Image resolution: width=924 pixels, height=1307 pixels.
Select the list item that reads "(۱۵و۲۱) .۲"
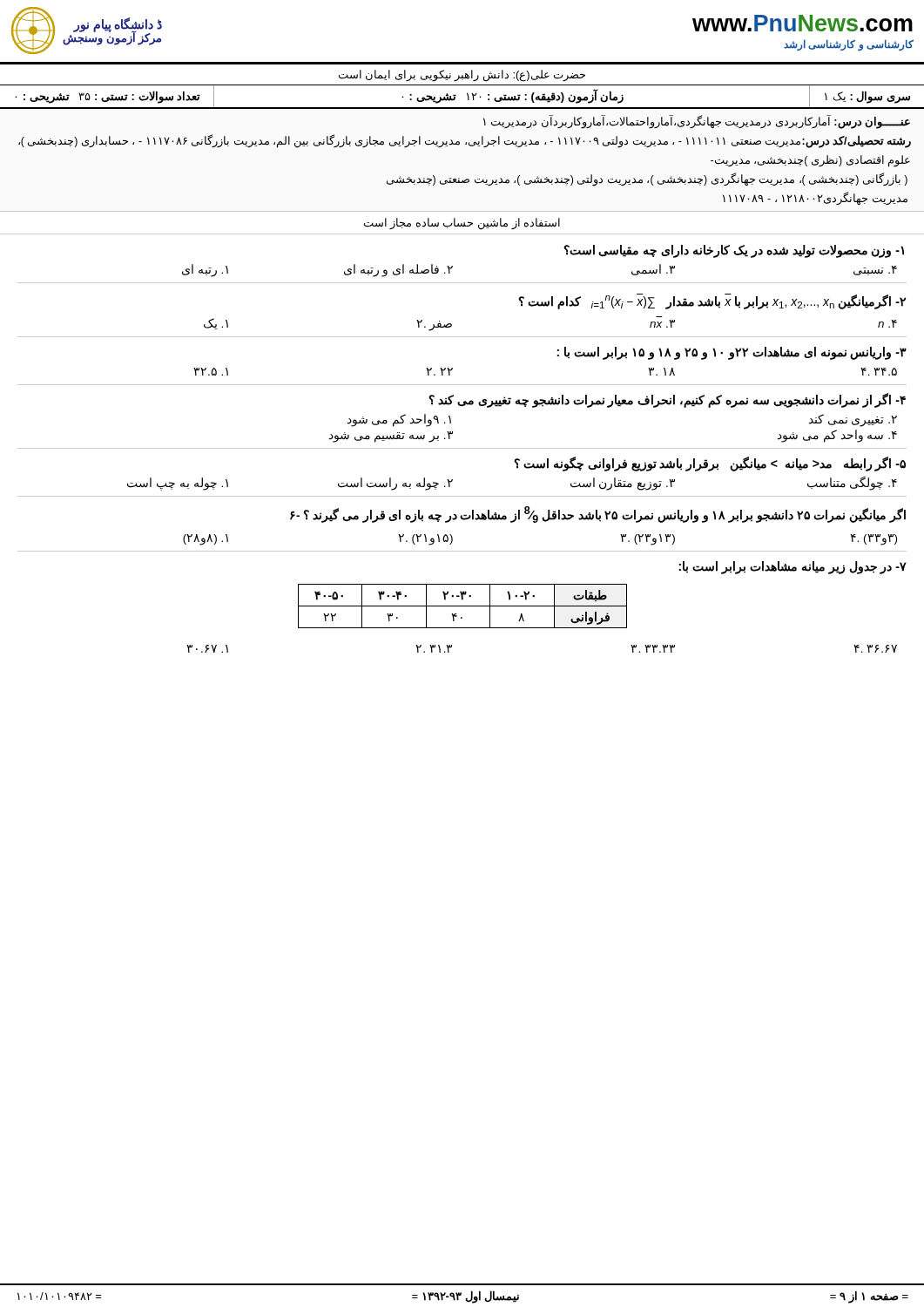(x=426, y=538)
